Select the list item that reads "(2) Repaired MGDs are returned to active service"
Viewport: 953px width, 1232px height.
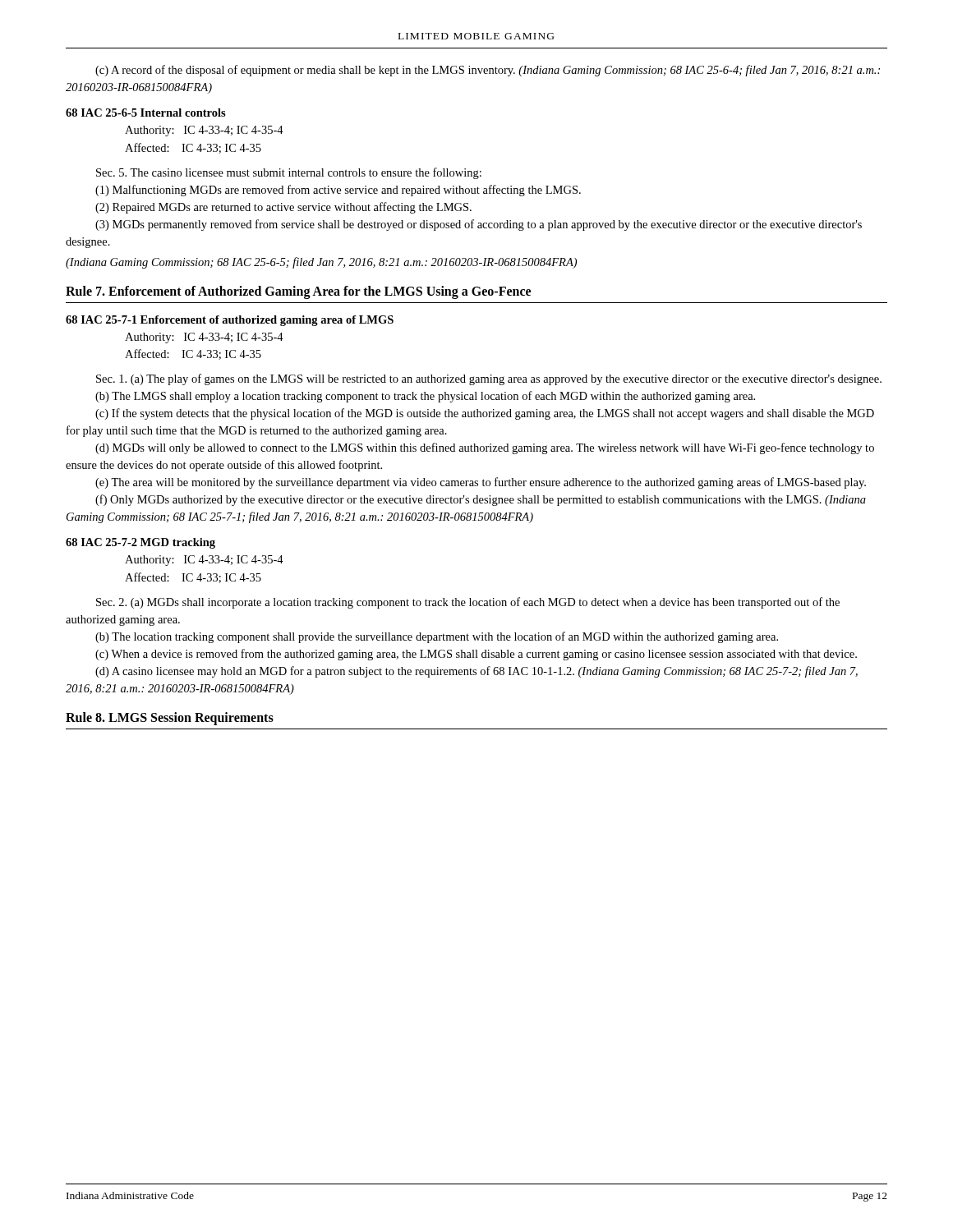pos(476,207)
